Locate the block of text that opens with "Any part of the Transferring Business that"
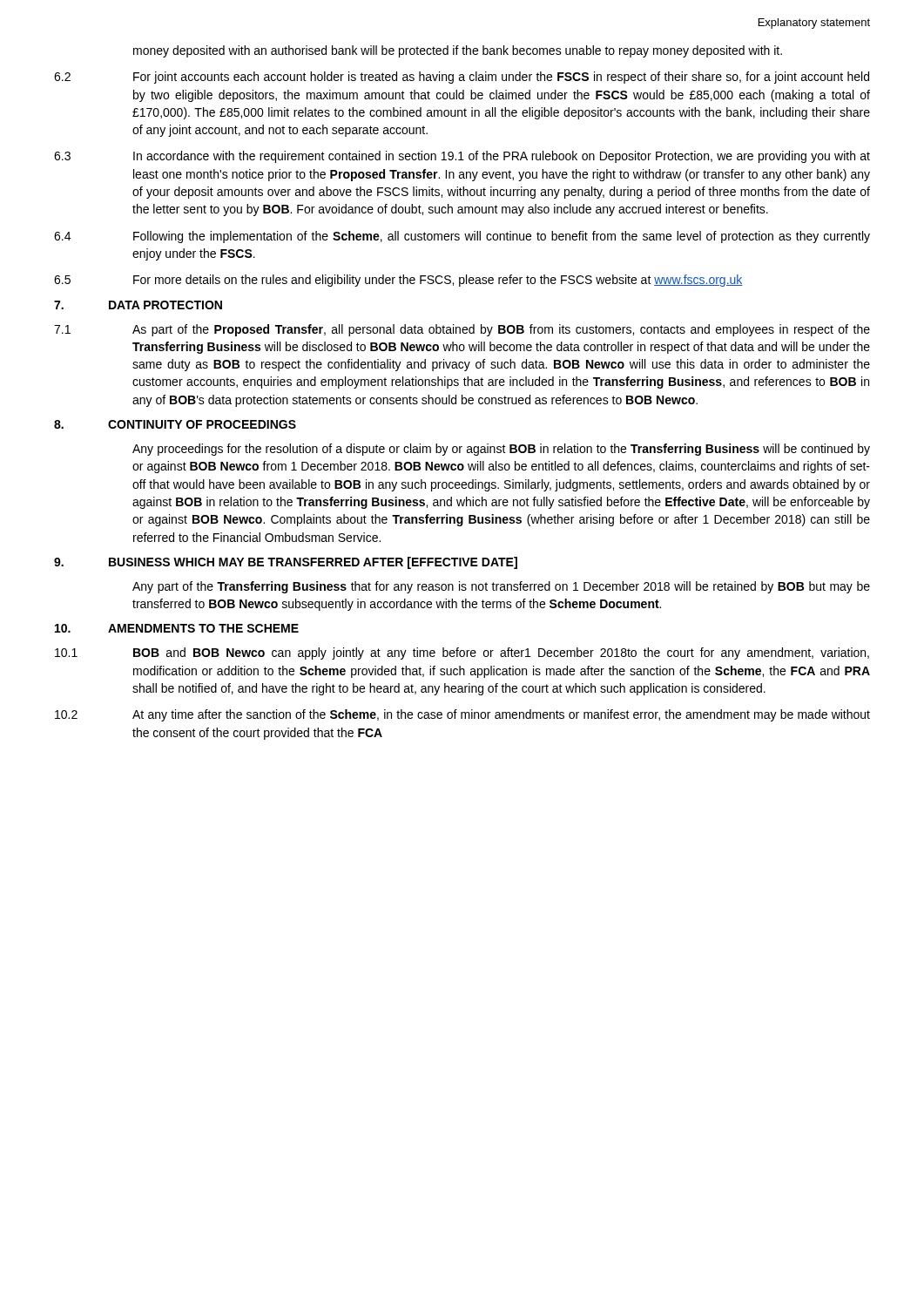 (x=501, y=595)
